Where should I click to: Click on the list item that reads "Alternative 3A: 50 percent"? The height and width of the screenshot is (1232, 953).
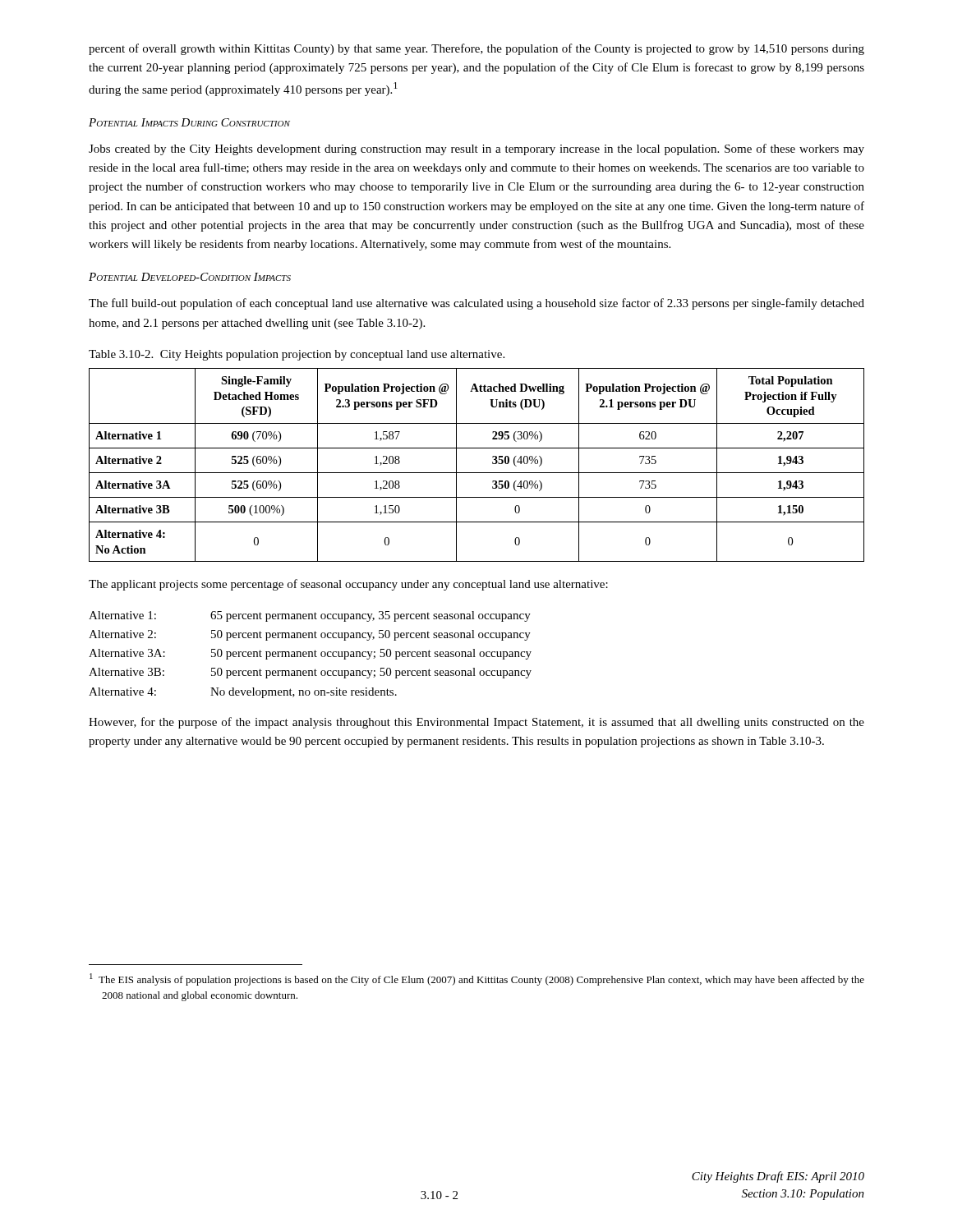[476, 654]
